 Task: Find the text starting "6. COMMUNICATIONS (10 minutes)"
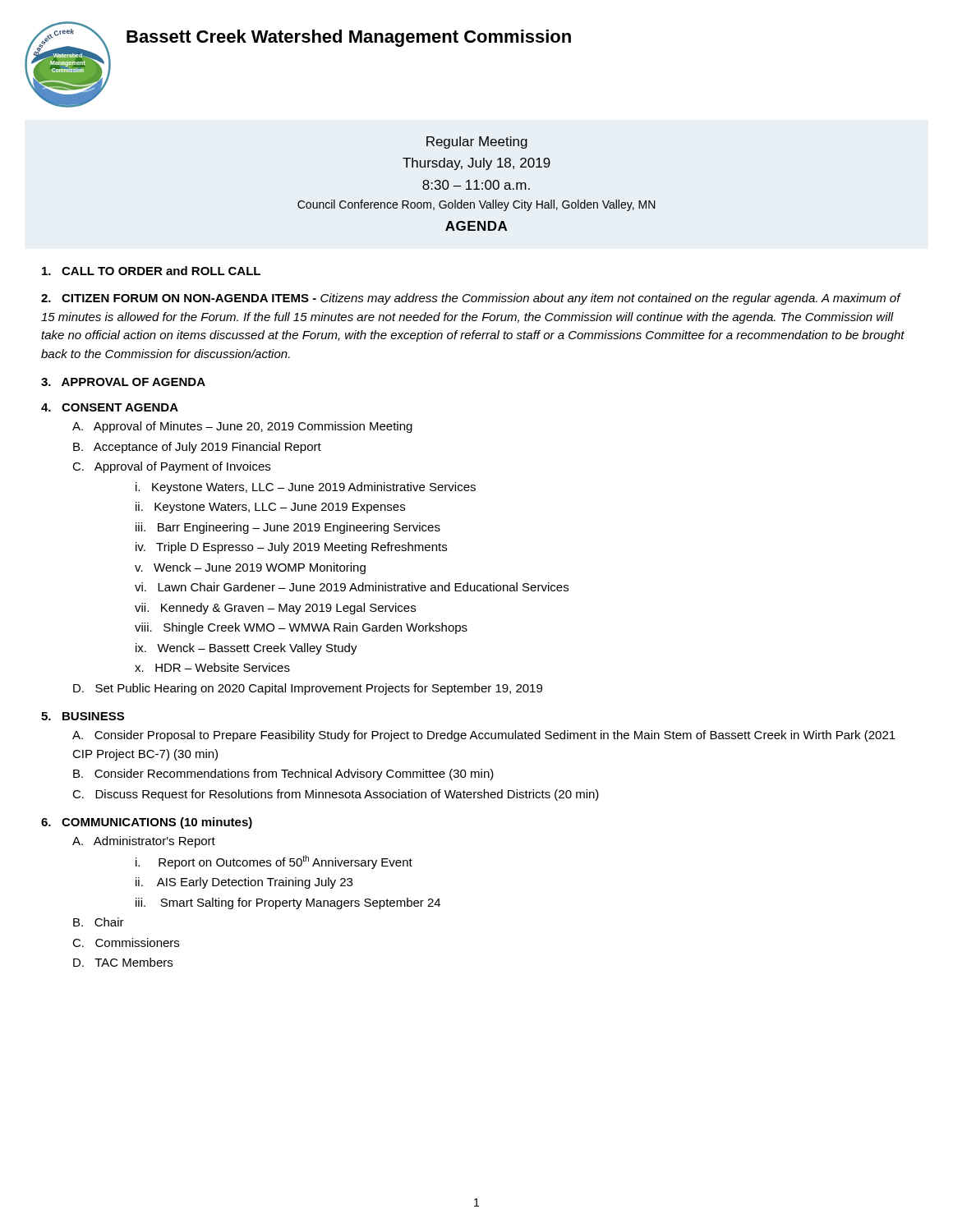click(x=147, y=822)
